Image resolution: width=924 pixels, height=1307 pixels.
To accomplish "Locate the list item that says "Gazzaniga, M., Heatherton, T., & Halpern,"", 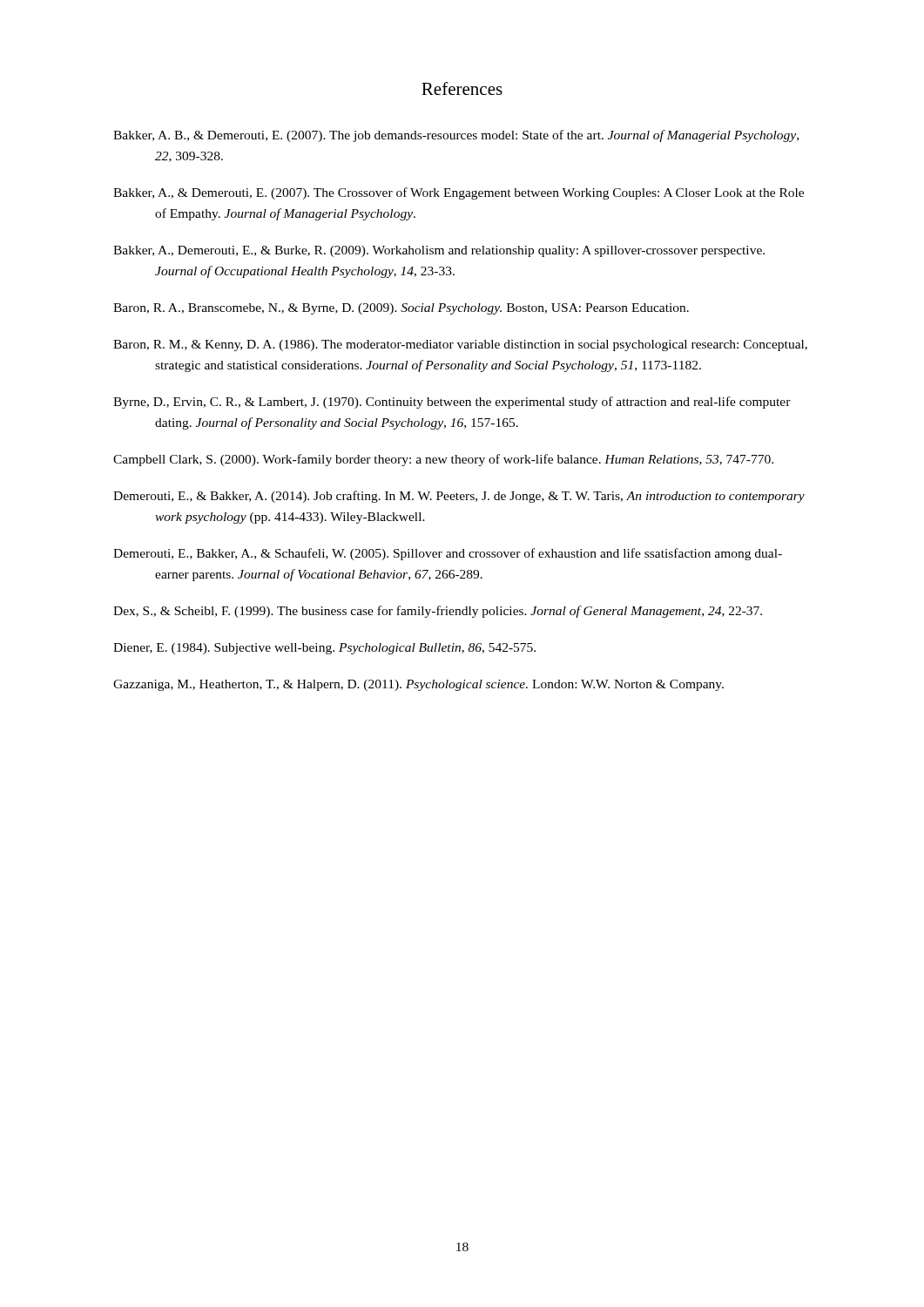I will 419,684.
